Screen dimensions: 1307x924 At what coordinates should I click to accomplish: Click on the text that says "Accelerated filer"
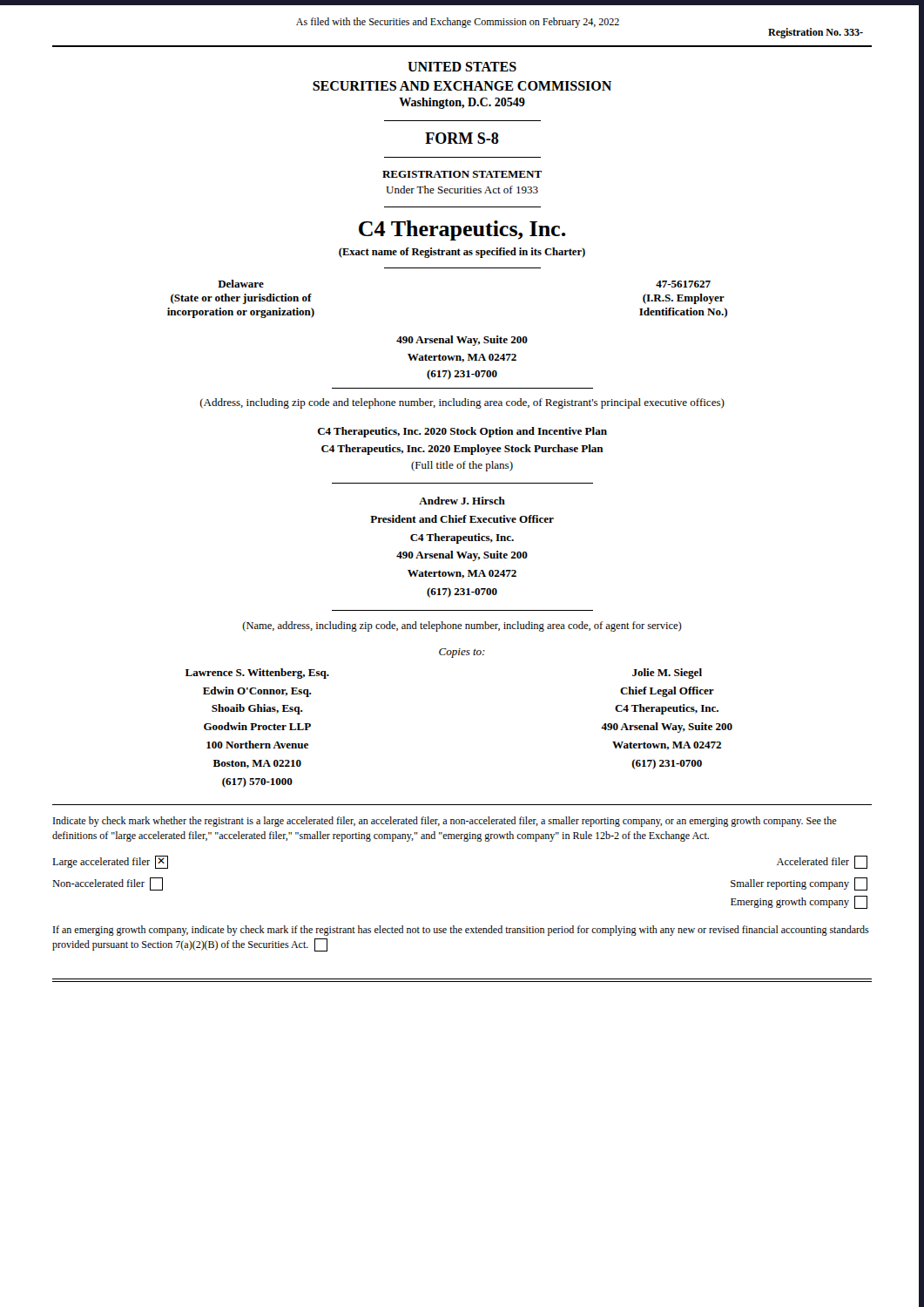pos(822,862)
